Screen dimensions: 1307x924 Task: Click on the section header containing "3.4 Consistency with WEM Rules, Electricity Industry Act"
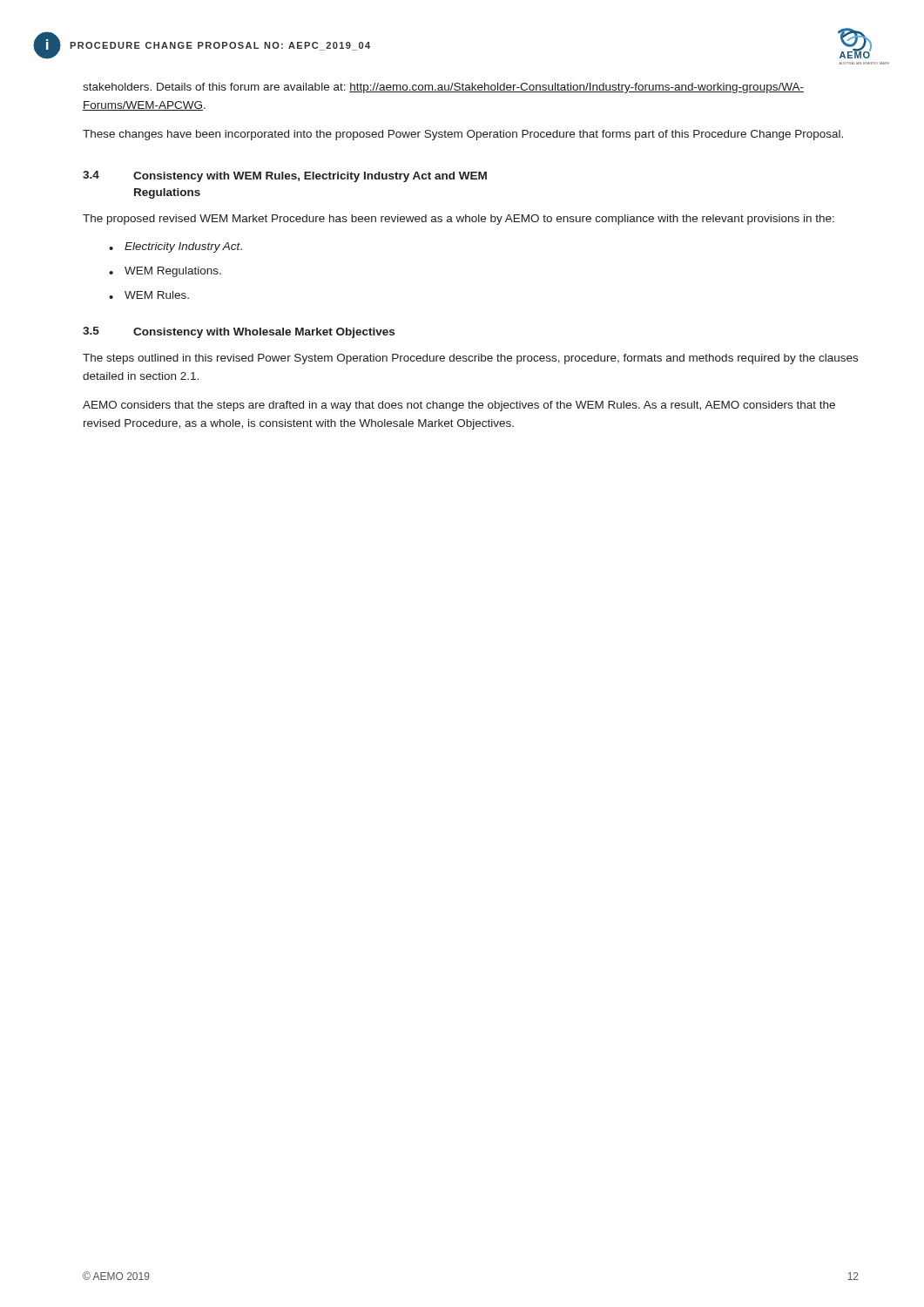(285, 184)
